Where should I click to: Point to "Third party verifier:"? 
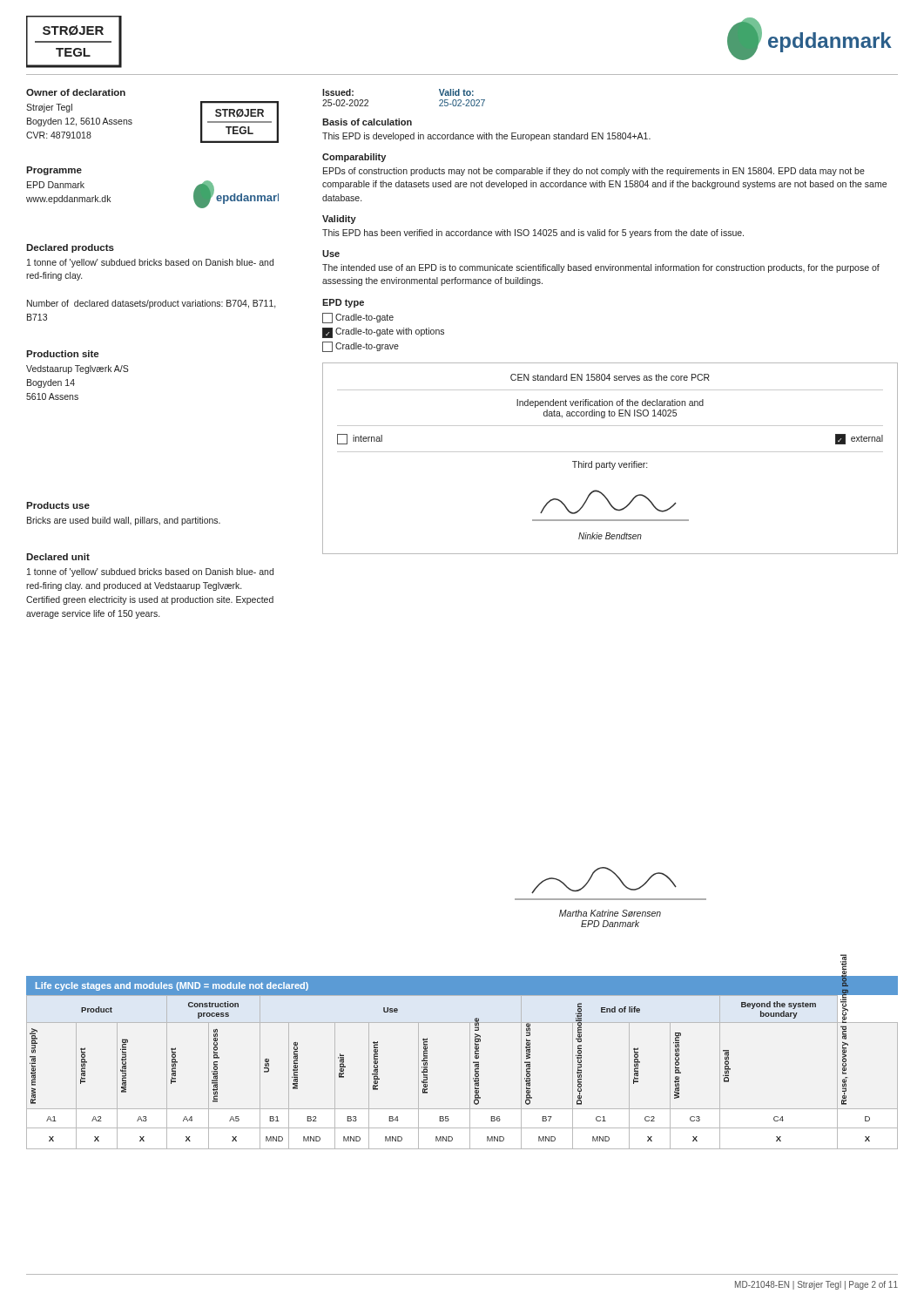tap(610, 465)
